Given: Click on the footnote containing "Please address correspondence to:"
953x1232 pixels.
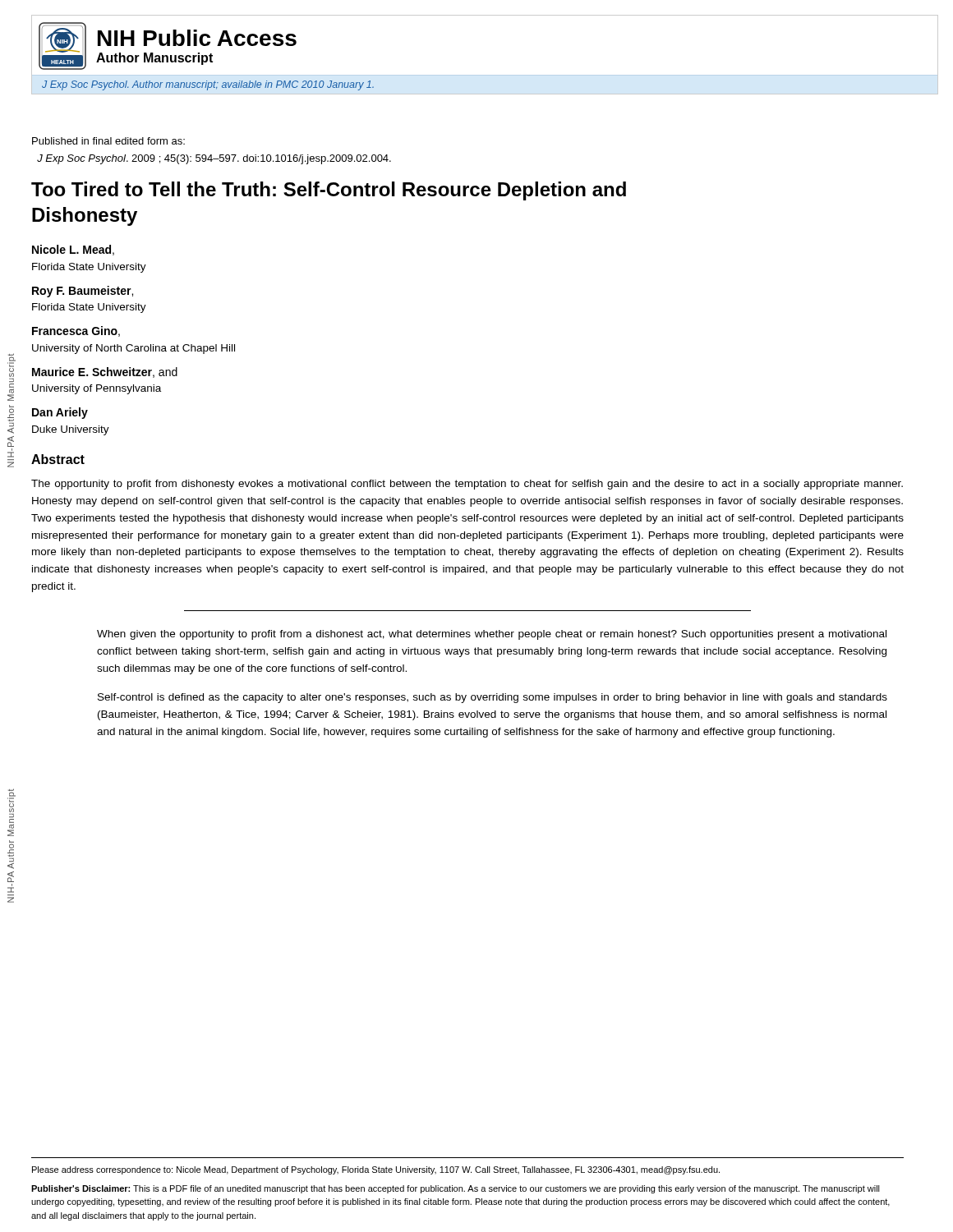Looking at the screenshot, I should click(376, 1170).
